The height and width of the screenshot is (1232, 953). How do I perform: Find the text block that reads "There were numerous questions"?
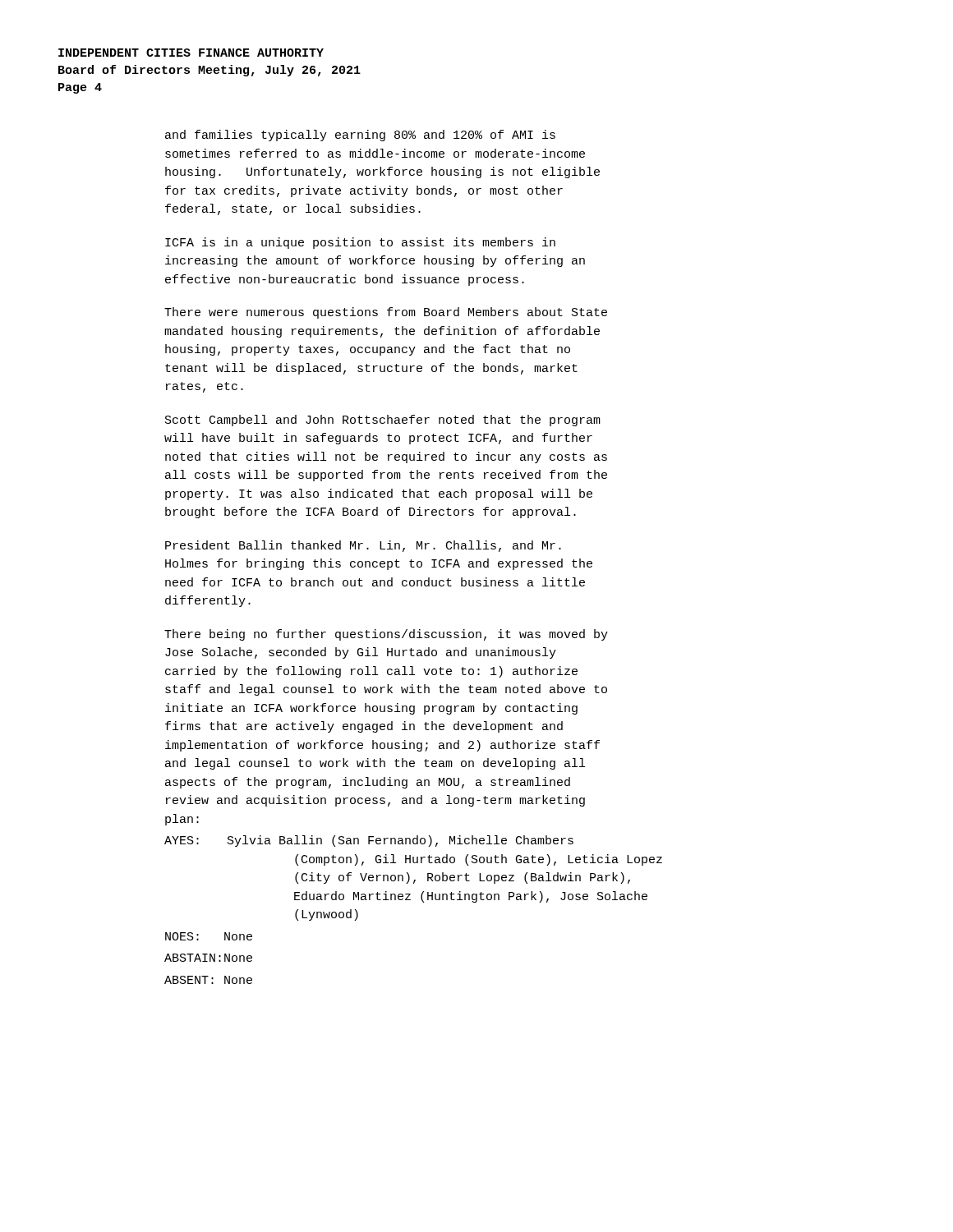pyautogui.click(x=386, y=350)
